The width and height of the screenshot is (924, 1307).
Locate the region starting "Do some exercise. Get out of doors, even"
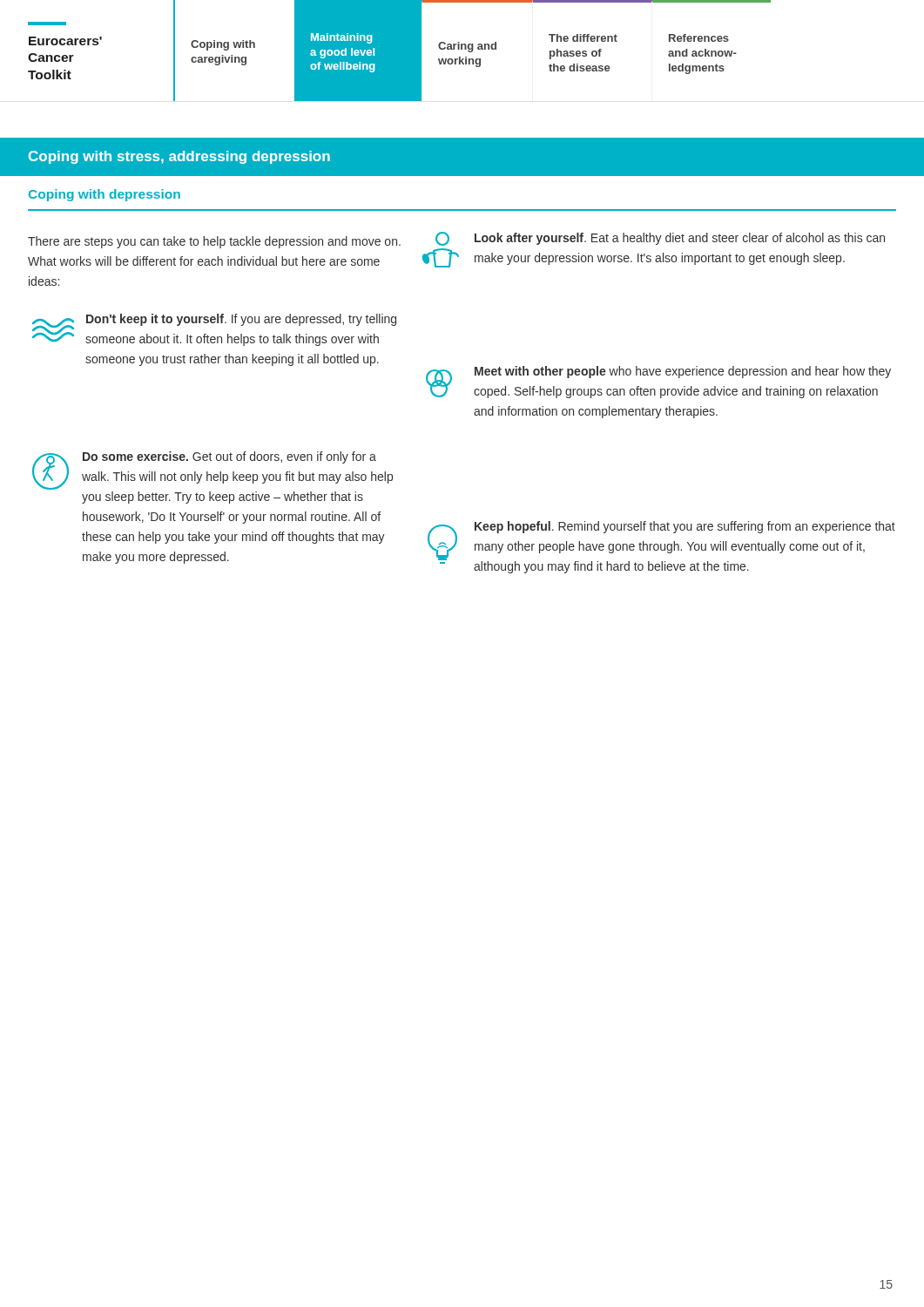[215, 507]
